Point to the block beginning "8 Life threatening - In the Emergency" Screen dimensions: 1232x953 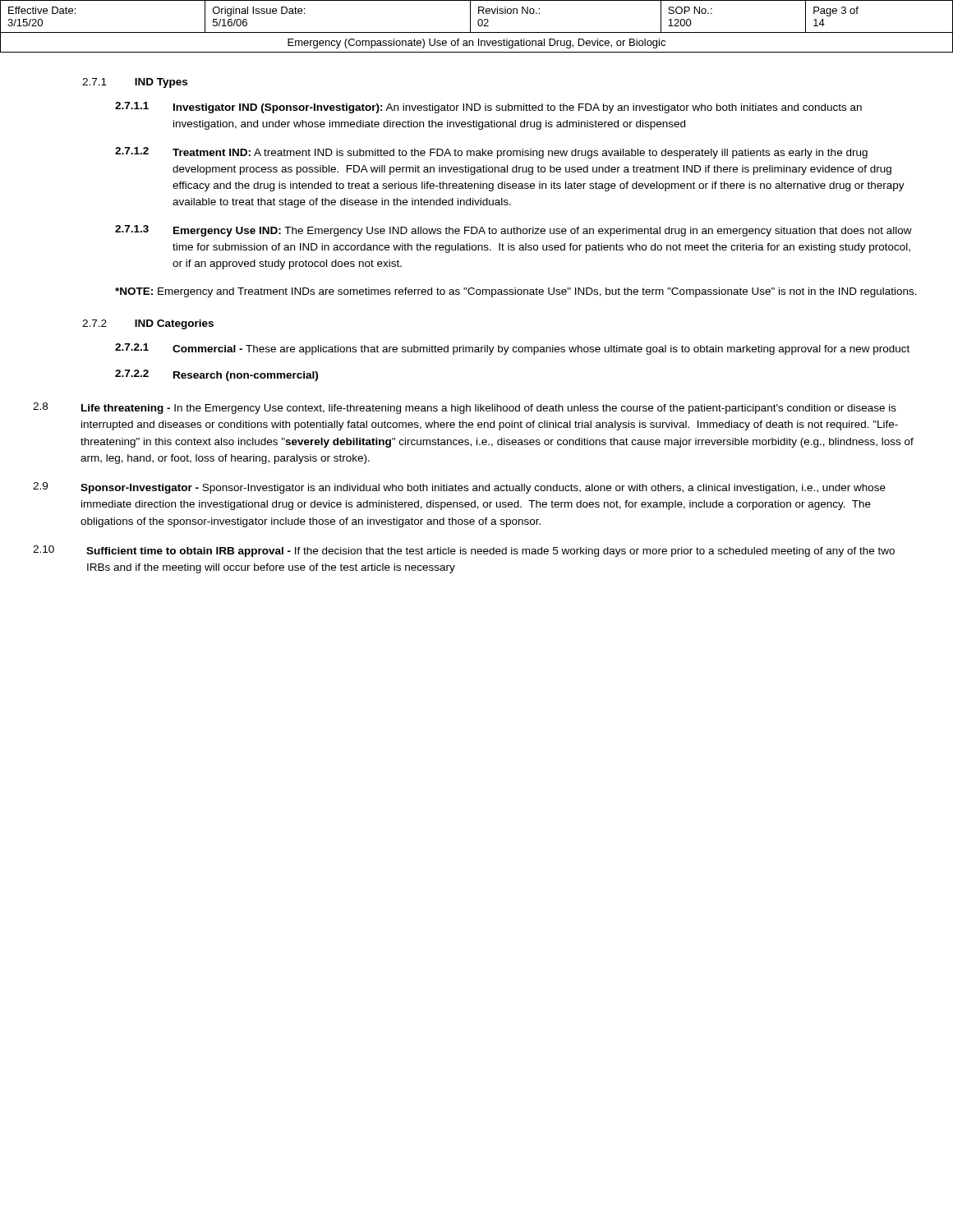(x=476, y=433)
